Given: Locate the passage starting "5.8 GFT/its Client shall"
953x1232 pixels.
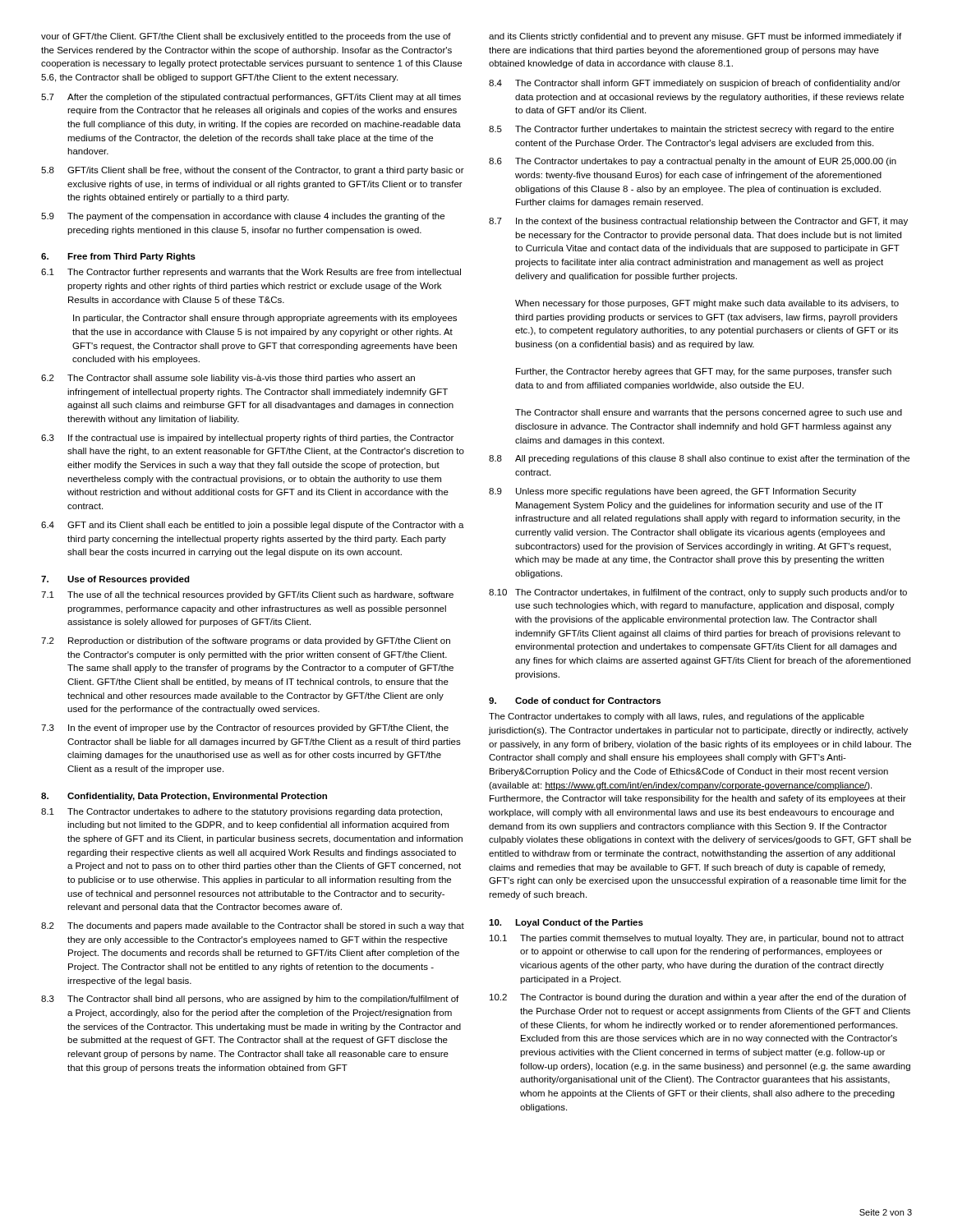Looking at the screenshot, I should tap(253, 184).
